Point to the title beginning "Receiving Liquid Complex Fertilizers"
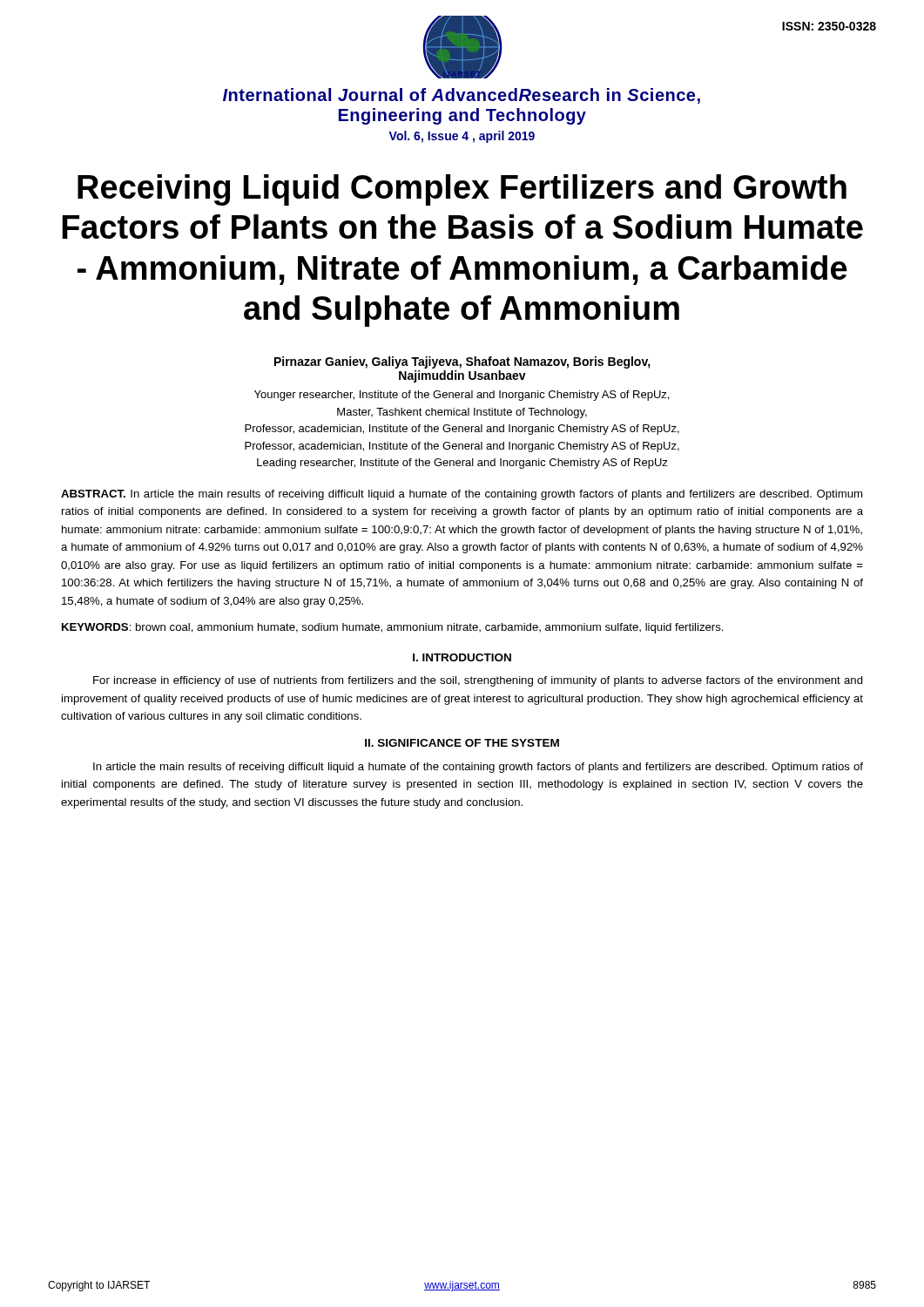This screenshot has height=1307, width=924. point(462,248)
